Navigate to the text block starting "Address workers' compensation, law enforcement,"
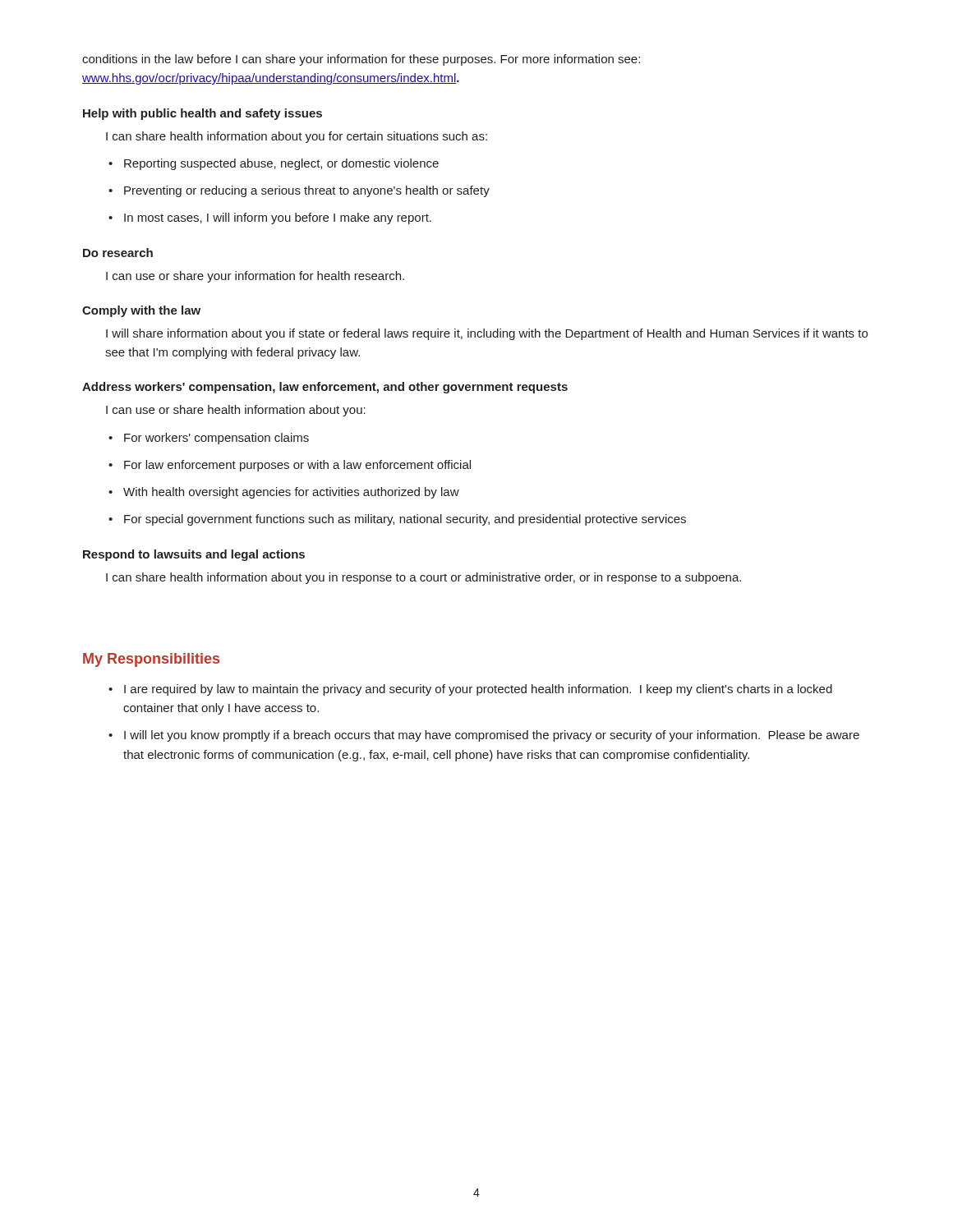 click(x=325, y=387)
